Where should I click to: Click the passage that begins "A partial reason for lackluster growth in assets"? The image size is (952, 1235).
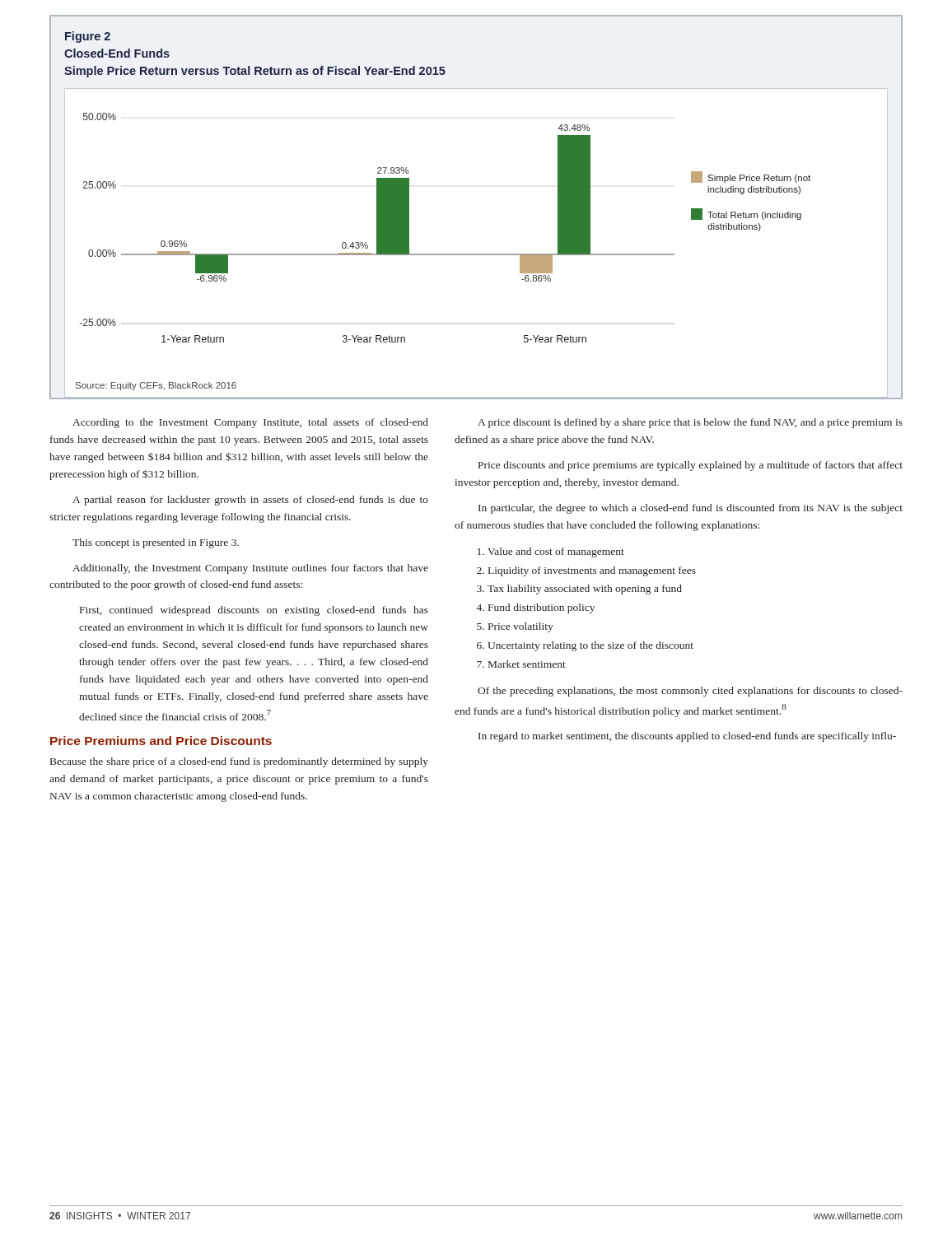tap(239, 509)
